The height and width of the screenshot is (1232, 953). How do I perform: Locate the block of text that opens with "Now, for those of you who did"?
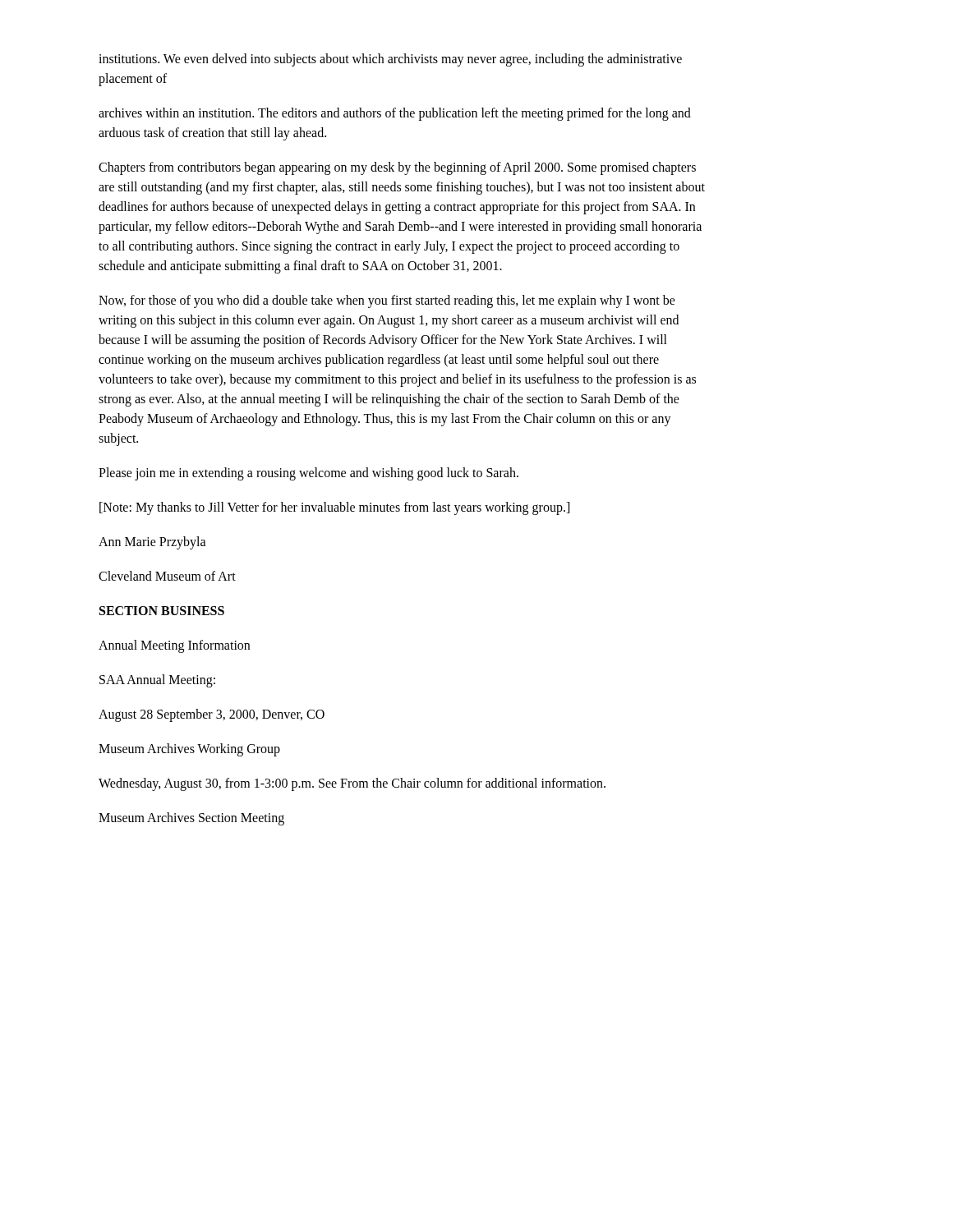398,369
